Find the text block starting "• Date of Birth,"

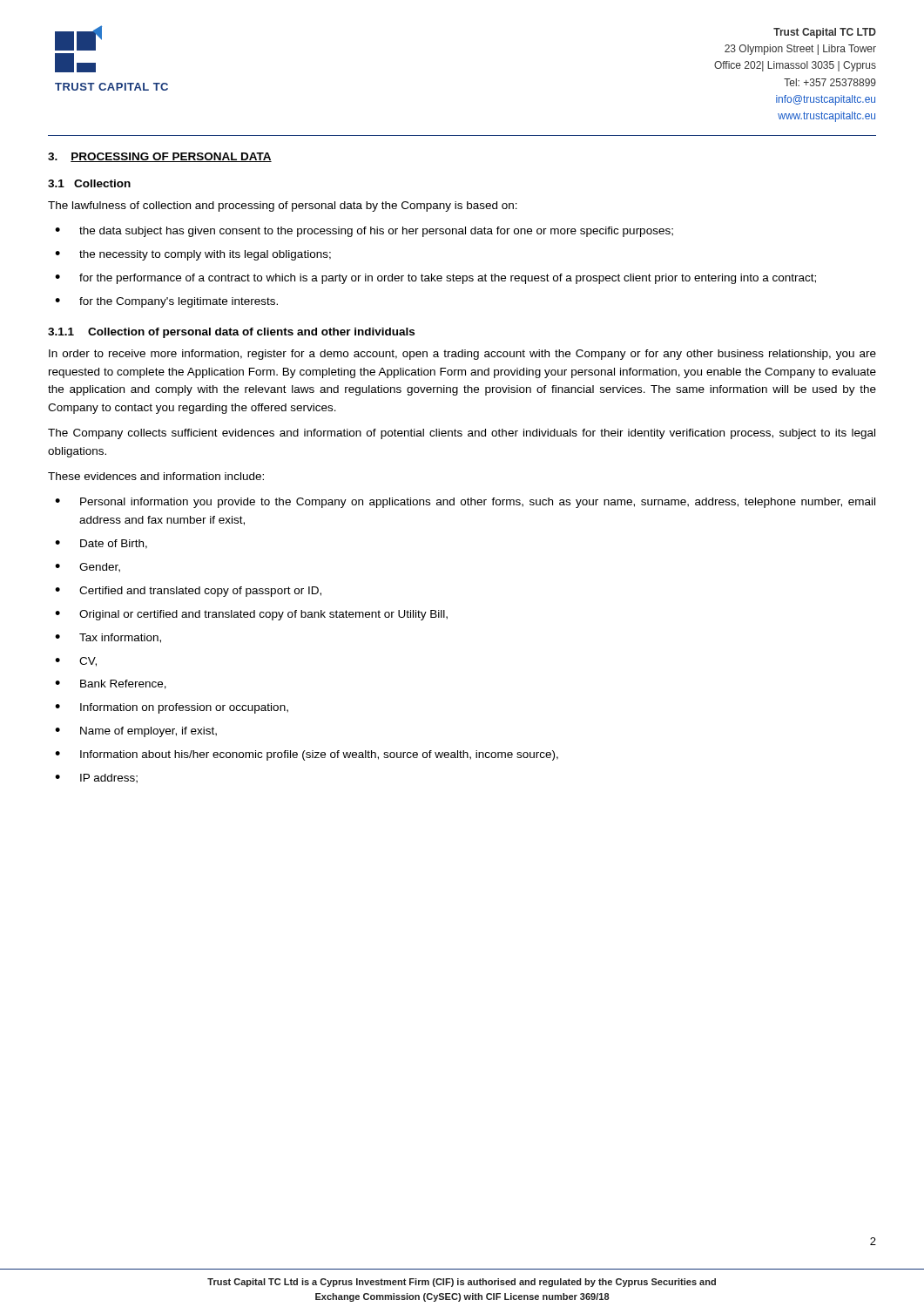tap(101, 544)
